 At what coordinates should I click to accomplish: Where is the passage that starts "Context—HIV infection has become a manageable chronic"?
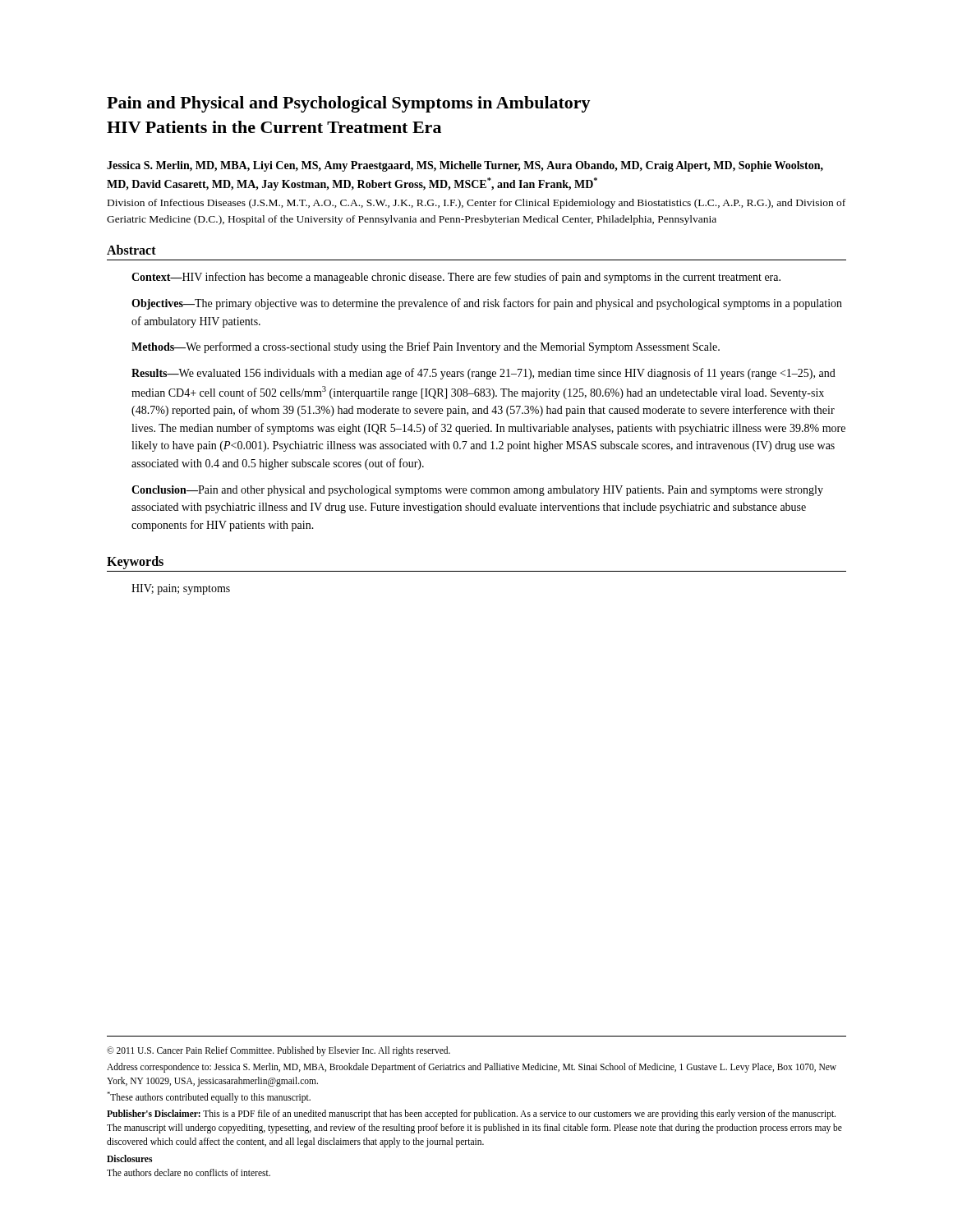tap(456, 277)
